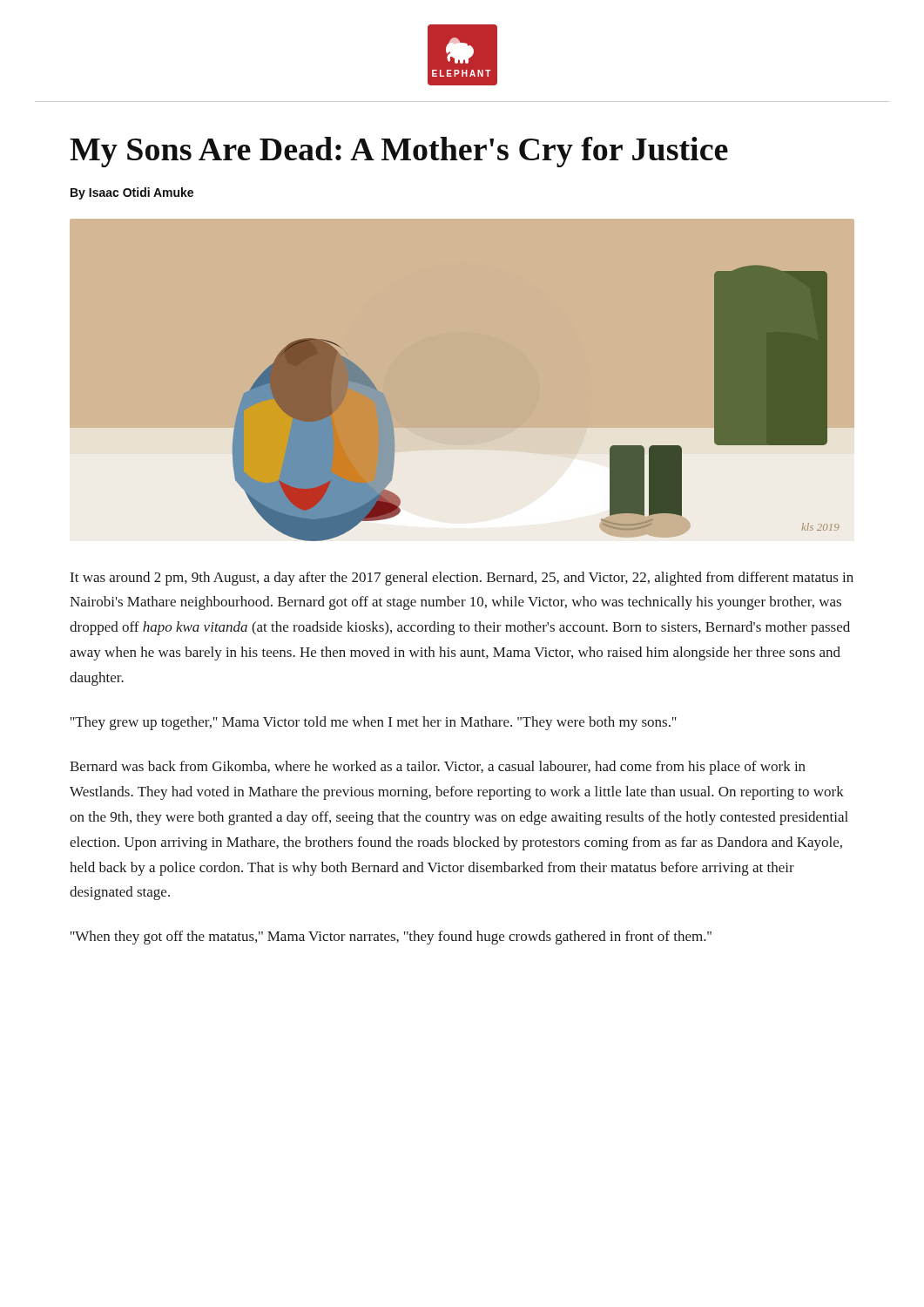Viewport: 924px width, 1307px height.
Task: Locate the illustration
Action: point(462,380)
